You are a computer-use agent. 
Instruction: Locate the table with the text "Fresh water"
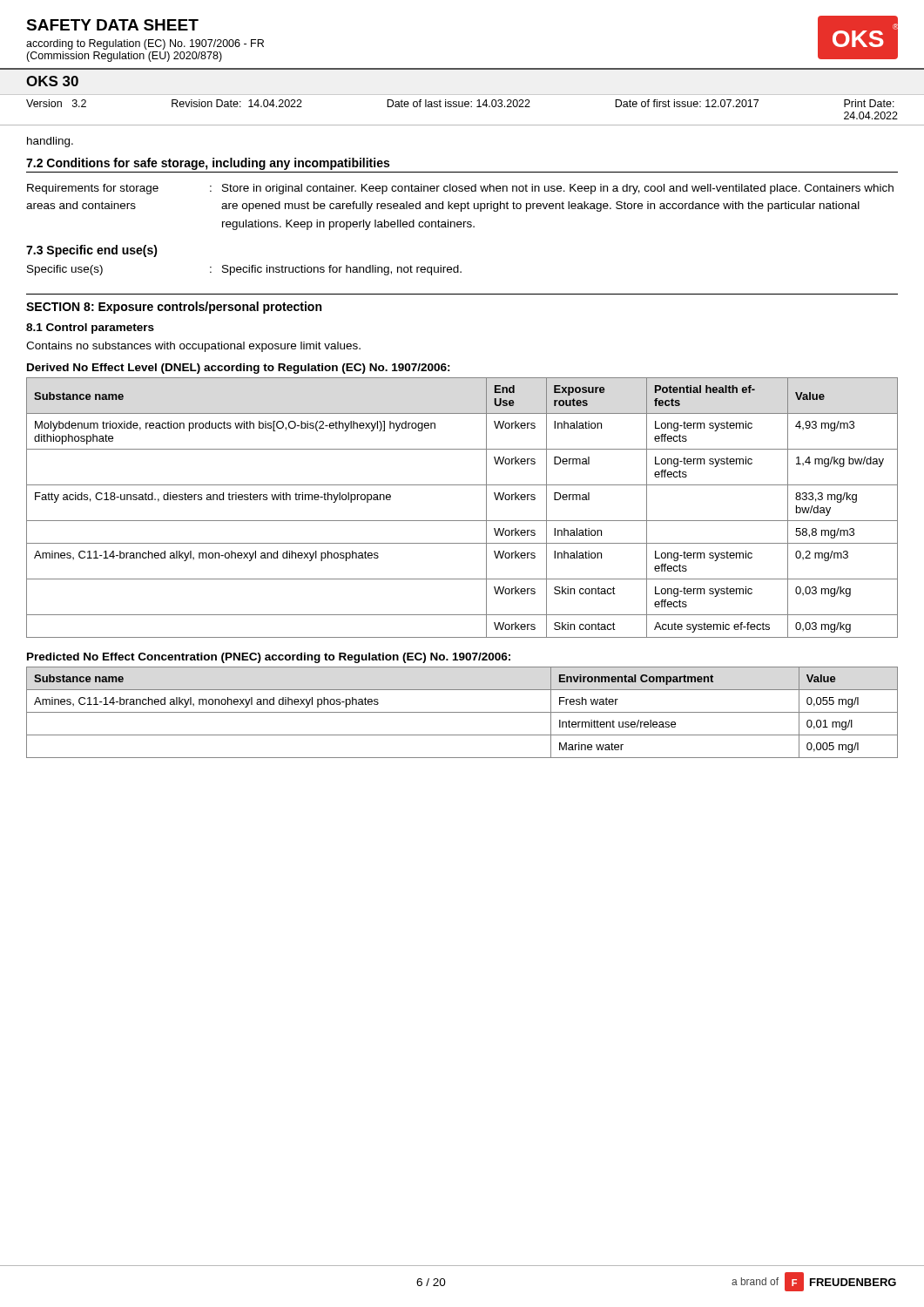pos(462,712)
